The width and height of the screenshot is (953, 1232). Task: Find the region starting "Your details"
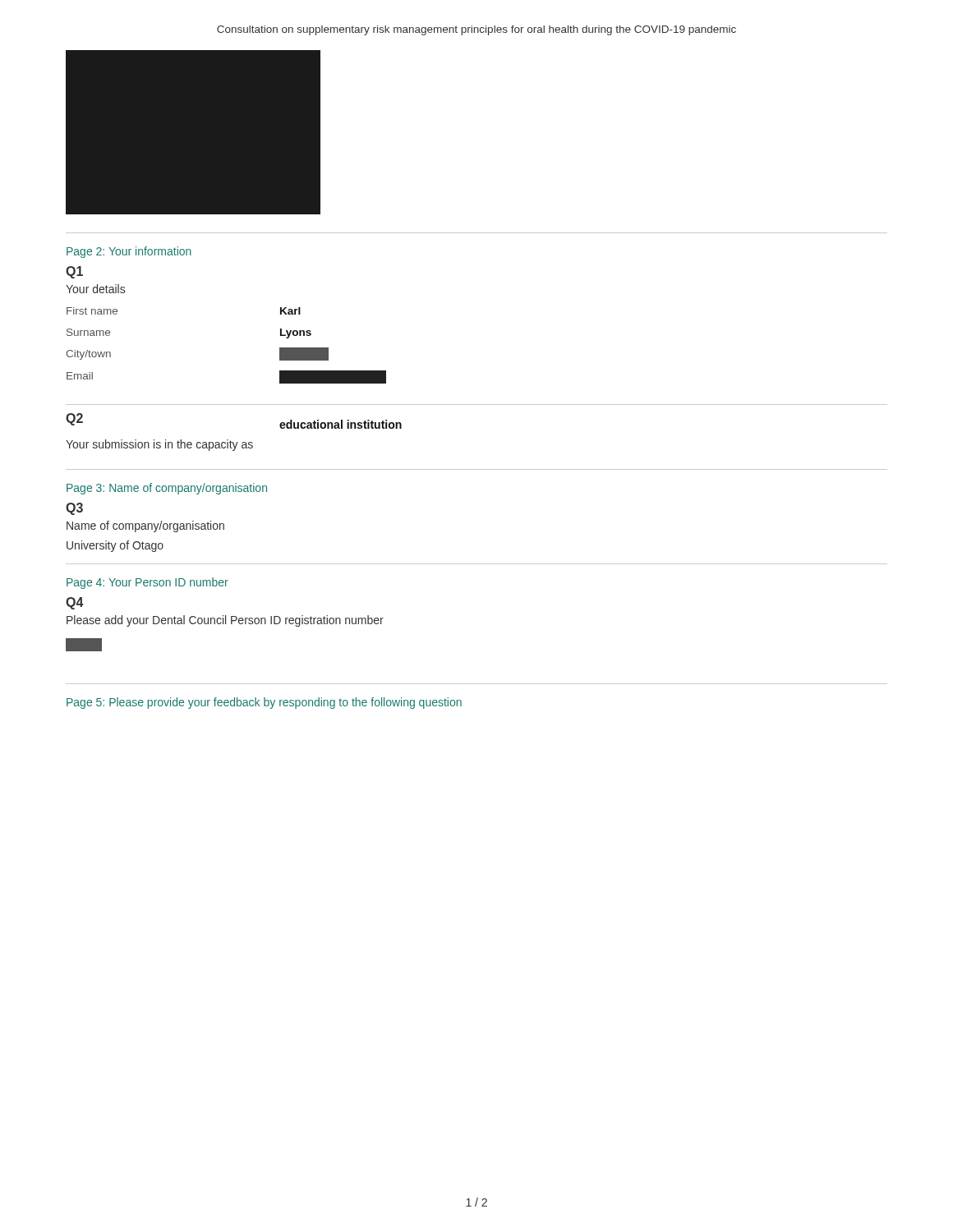click(96, 289)
